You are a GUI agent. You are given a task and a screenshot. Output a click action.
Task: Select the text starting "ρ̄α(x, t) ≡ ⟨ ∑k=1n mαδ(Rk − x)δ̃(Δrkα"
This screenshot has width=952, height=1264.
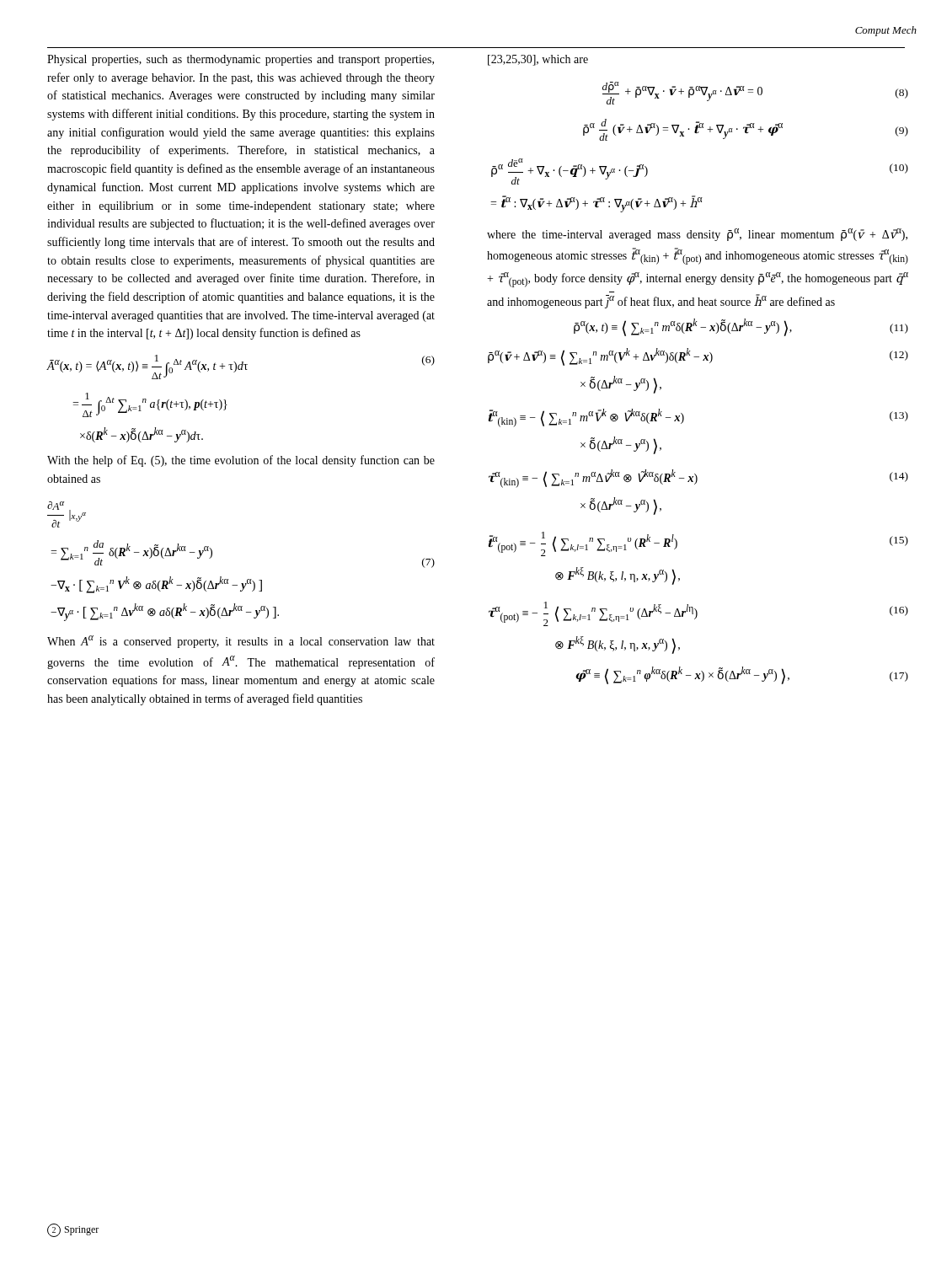(x=698, y=328)
